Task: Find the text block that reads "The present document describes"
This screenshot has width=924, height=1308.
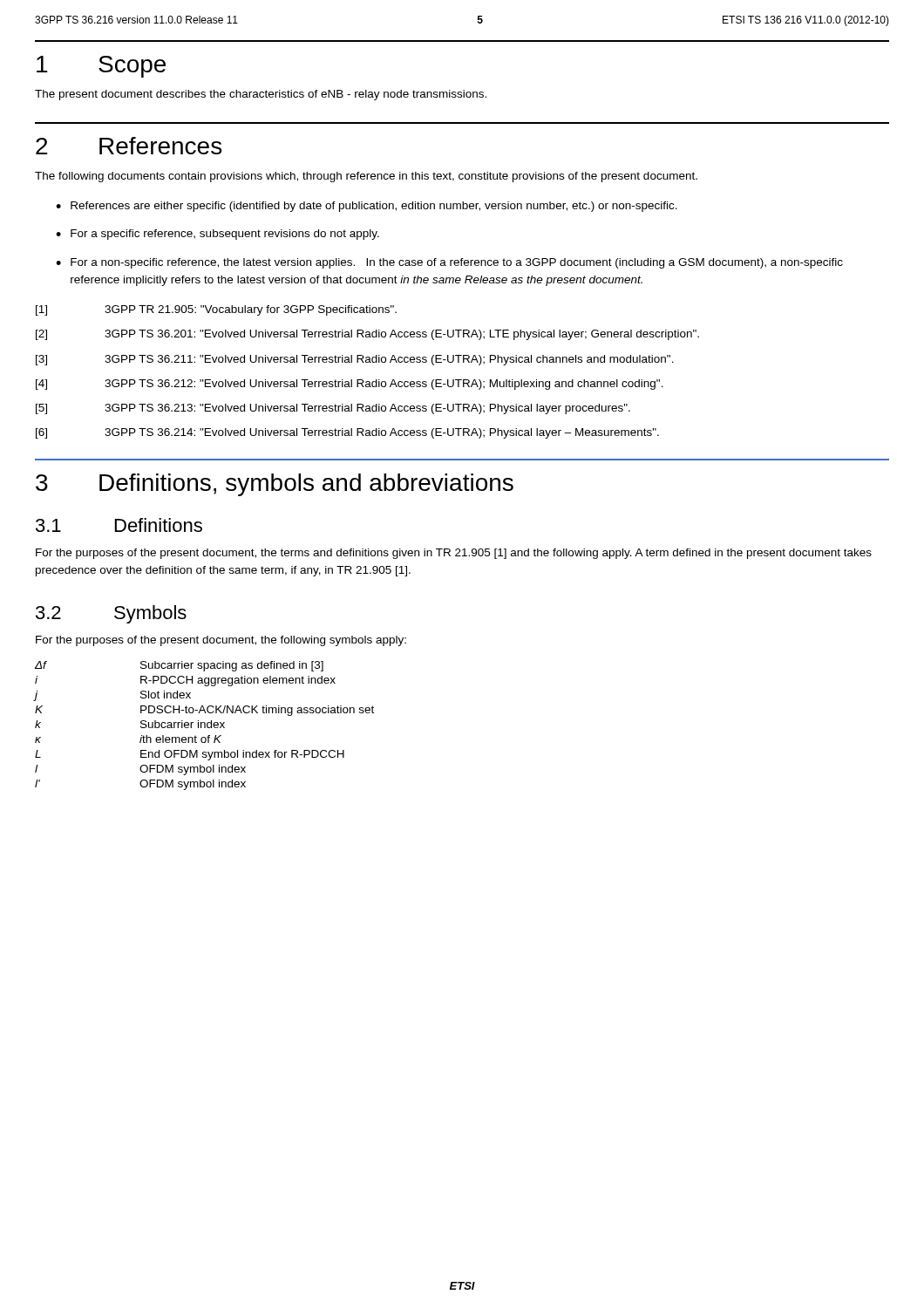Action: click(261, 94)
